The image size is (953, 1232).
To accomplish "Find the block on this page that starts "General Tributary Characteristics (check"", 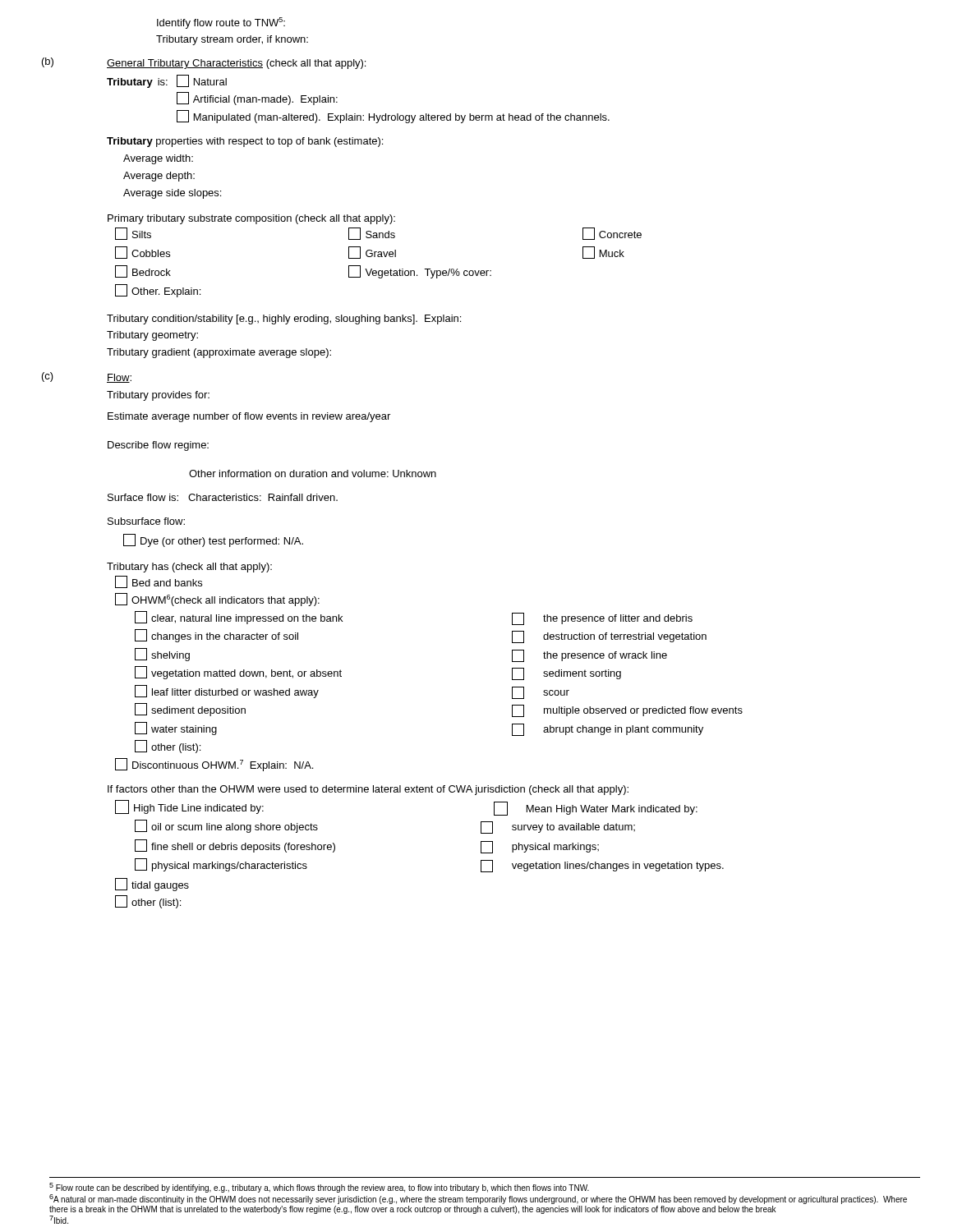I will 236,64.
